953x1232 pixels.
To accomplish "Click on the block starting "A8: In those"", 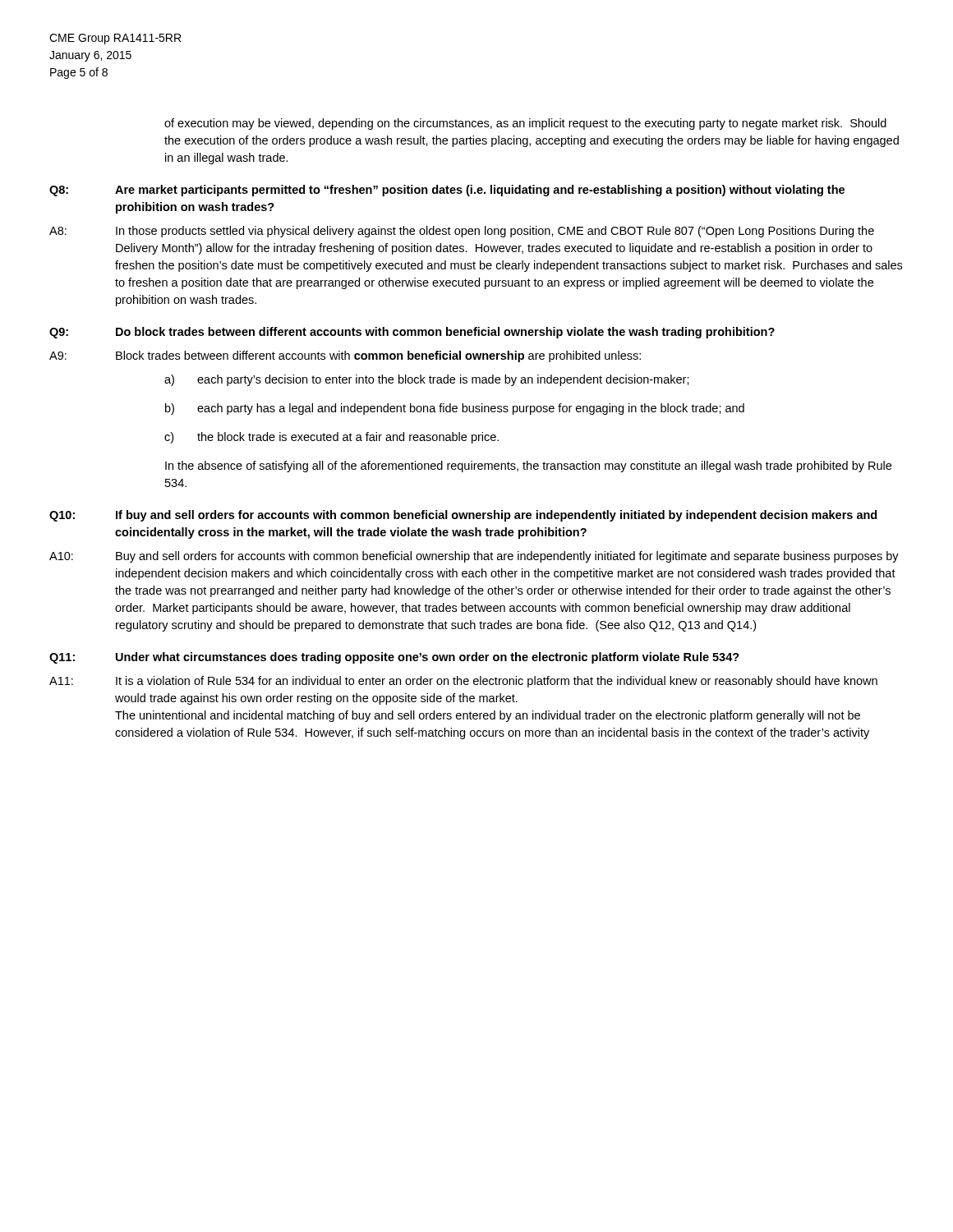I will tap(476, 266).
